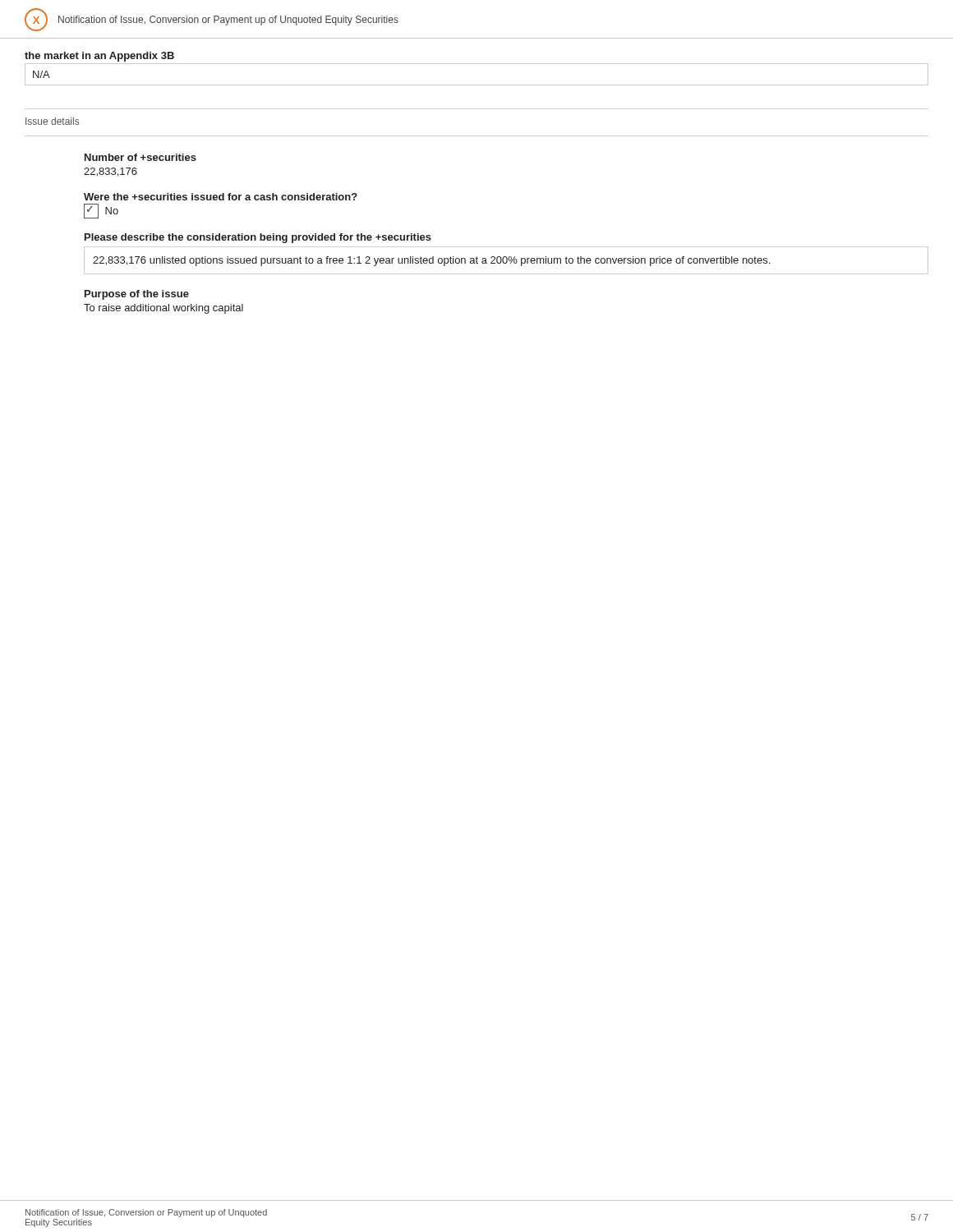
Task: Locate the section header that reads "Number of +securities"
Action: pyautogui.click(x=140, y=157)
